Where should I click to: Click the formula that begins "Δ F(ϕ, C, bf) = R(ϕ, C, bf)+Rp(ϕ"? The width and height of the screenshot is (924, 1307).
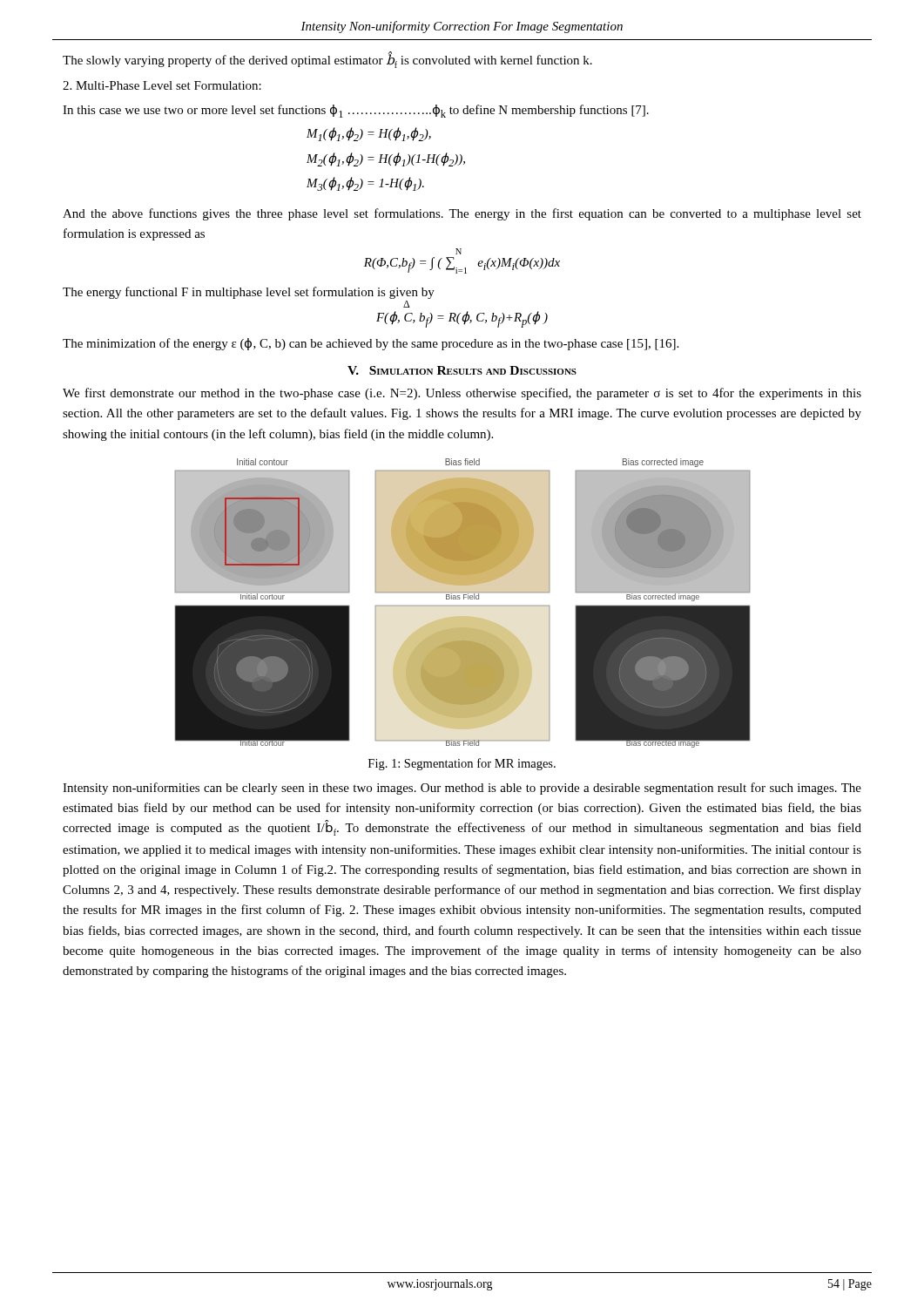(x=462, y=319)
